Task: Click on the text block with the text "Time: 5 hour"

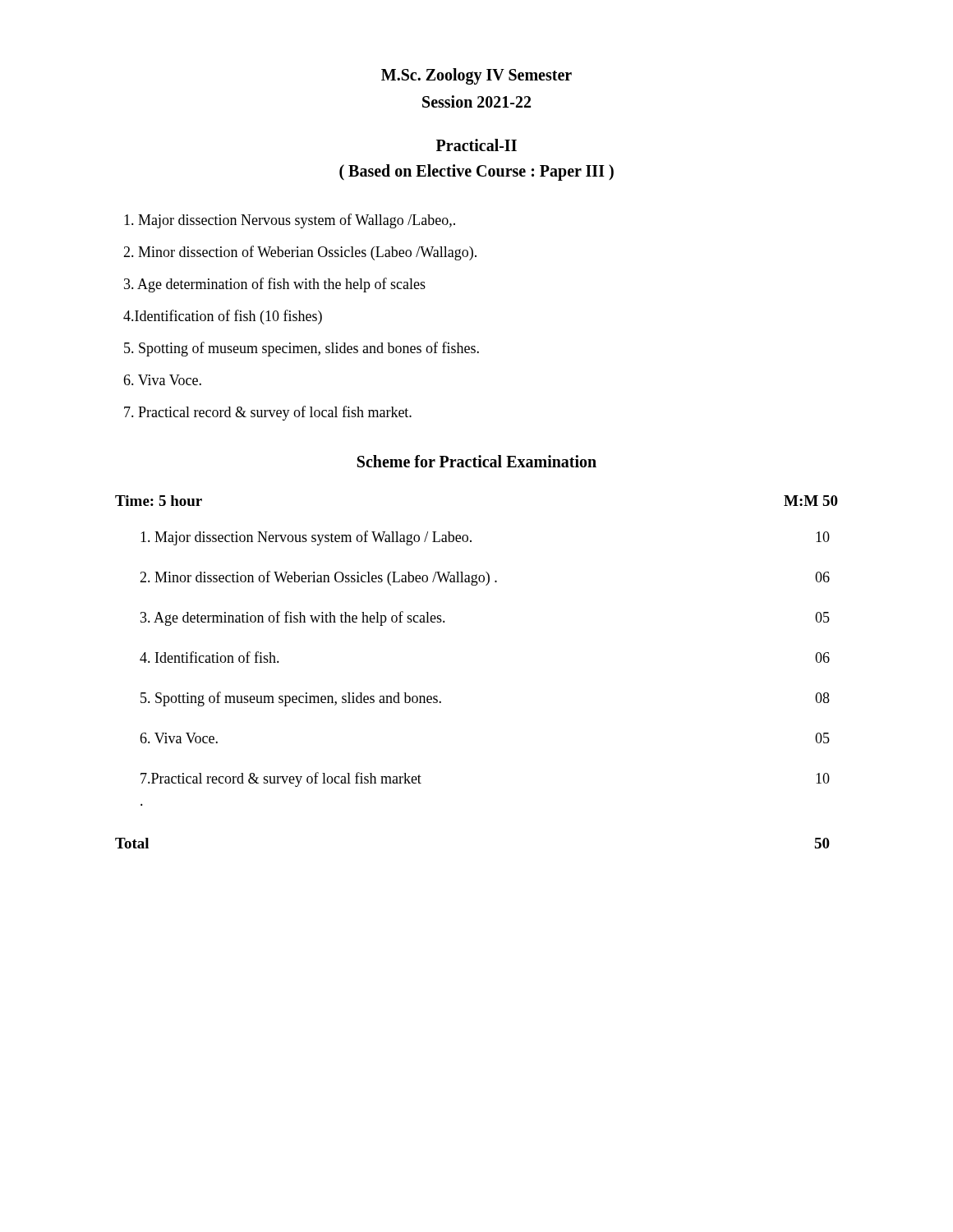Action: 162,500
